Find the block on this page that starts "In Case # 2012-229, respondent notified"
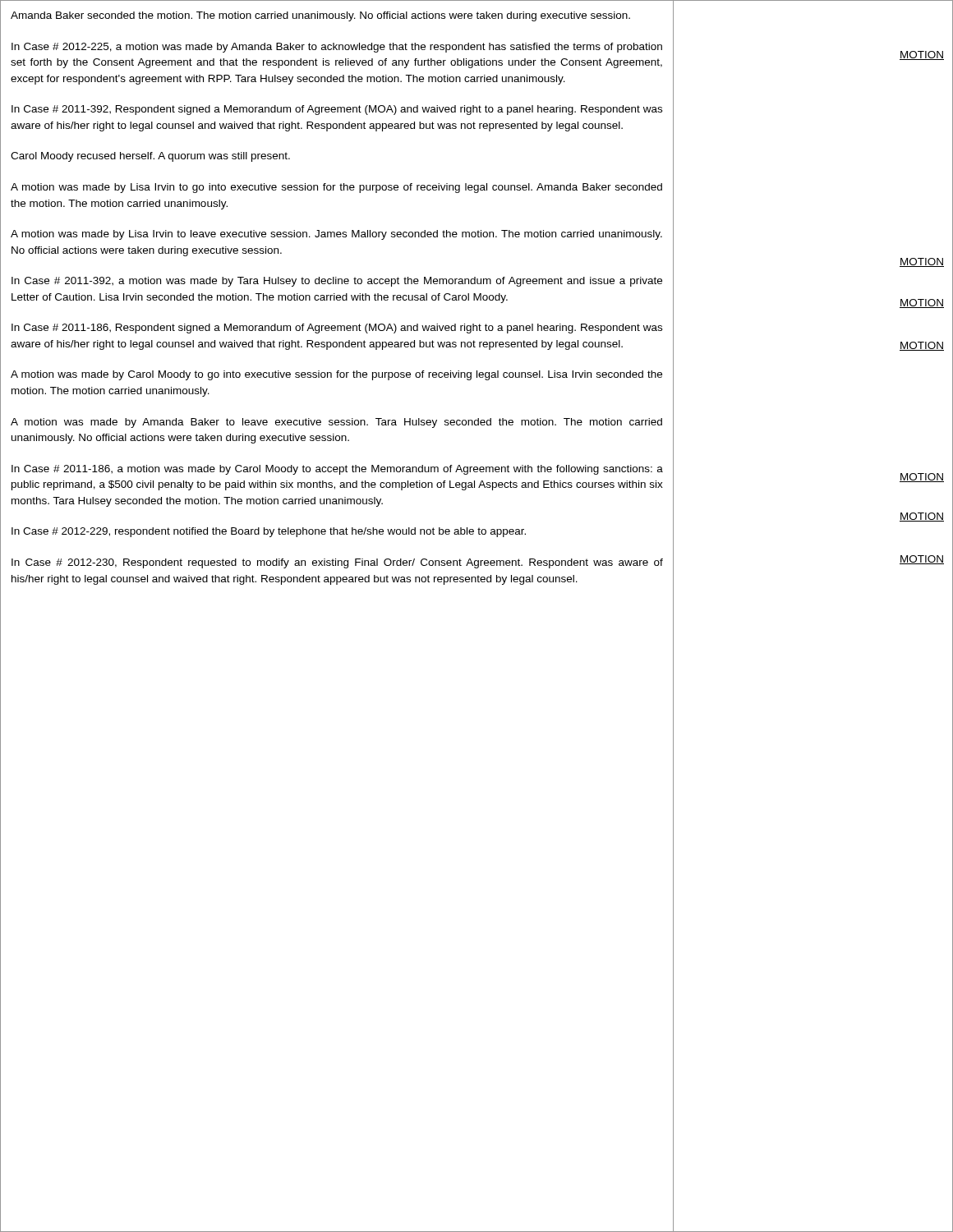953x1232 pixels. (x=269, y=531)
